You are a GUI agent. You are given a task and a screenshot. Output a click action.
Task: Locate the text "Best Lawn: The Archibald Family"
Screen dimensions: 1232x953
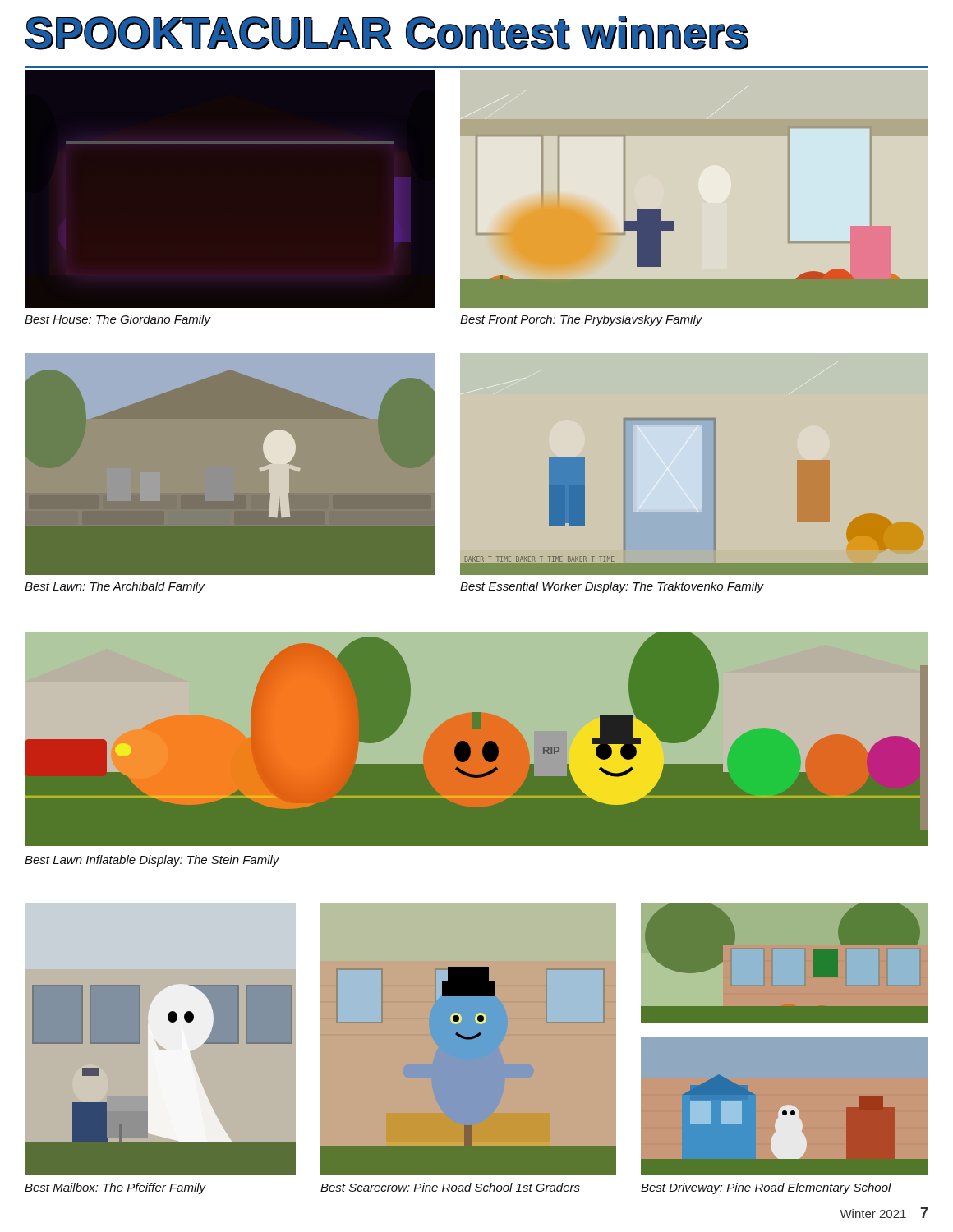[115, 586]
